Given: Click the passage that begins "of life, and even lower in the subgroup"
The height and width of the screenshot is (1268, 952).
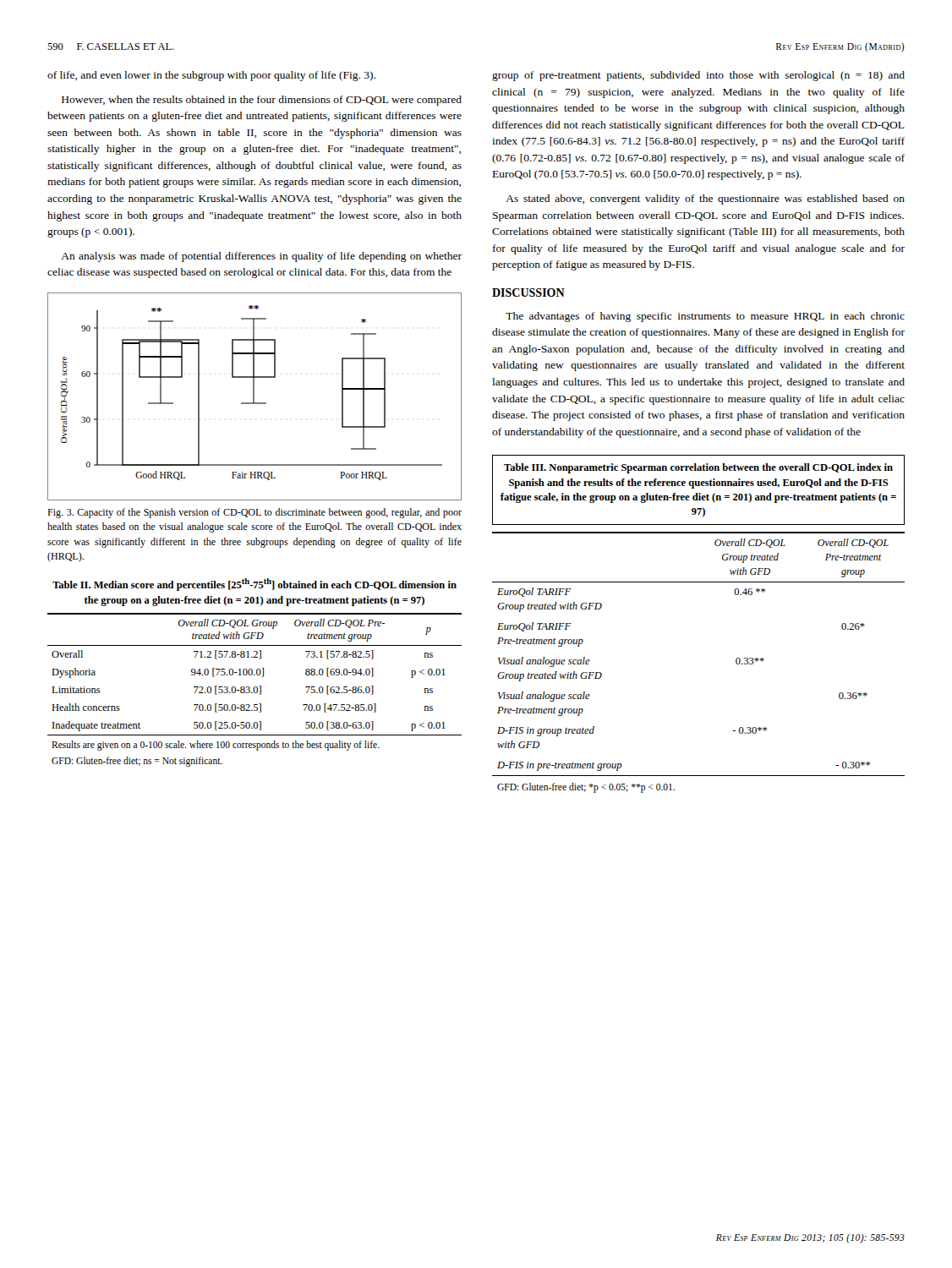Looking at the screenshot, I should tap(254, 174).
